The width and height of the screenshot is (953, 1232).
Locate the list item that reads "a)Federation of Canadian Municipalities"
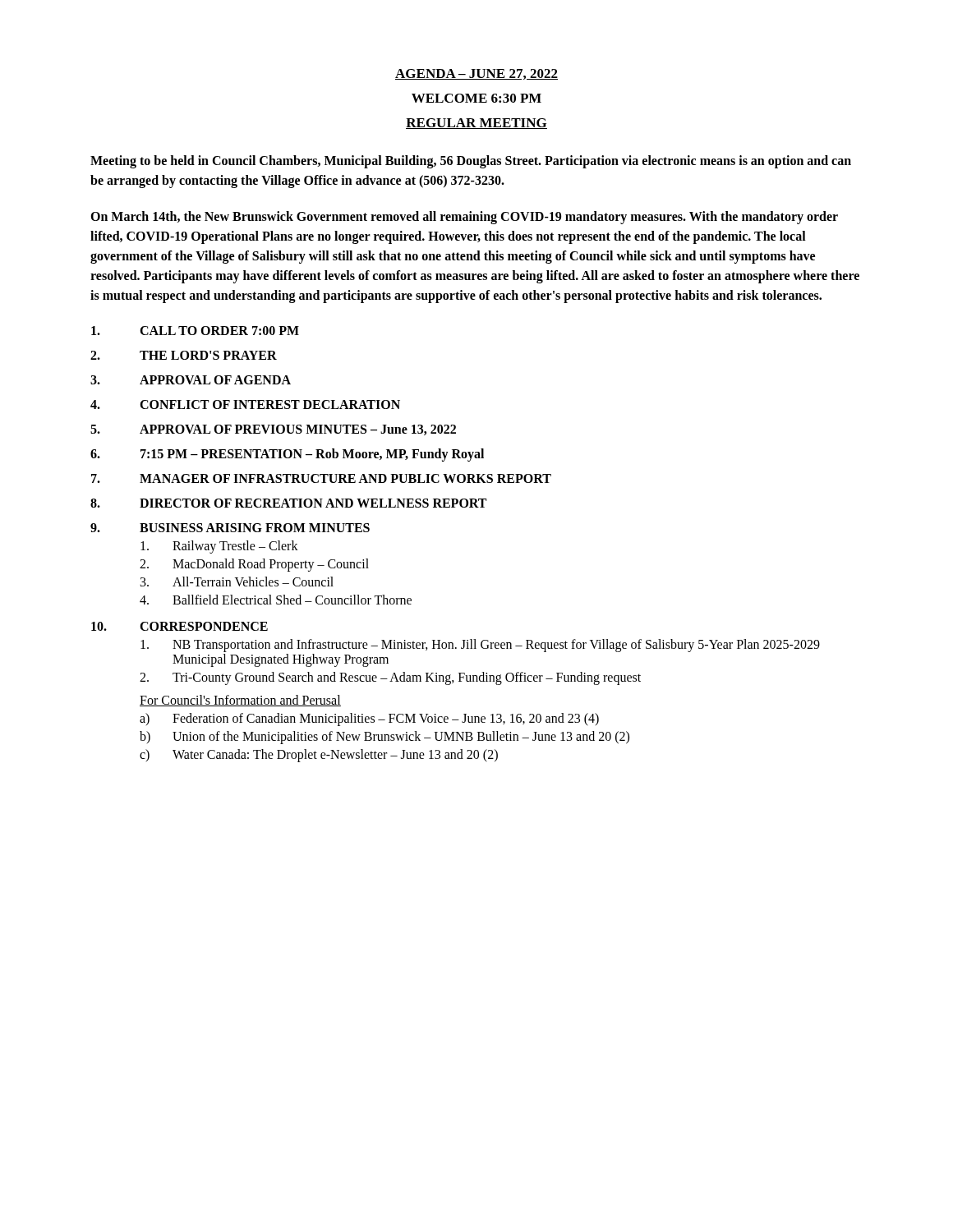369,719
